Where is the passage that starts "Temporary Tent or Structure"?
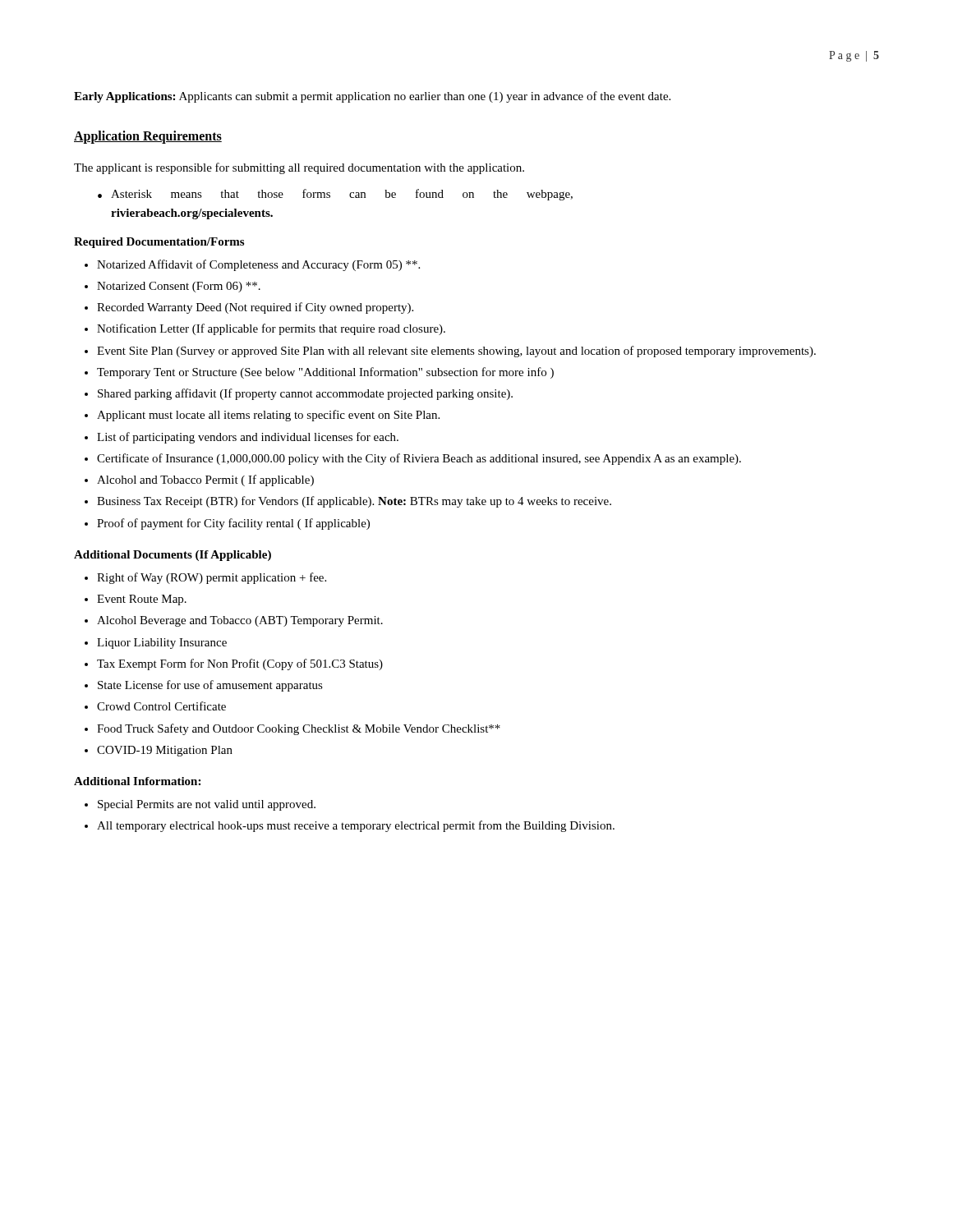The width and height of the screenshot is (953, 1232). [x=488, y=372]
